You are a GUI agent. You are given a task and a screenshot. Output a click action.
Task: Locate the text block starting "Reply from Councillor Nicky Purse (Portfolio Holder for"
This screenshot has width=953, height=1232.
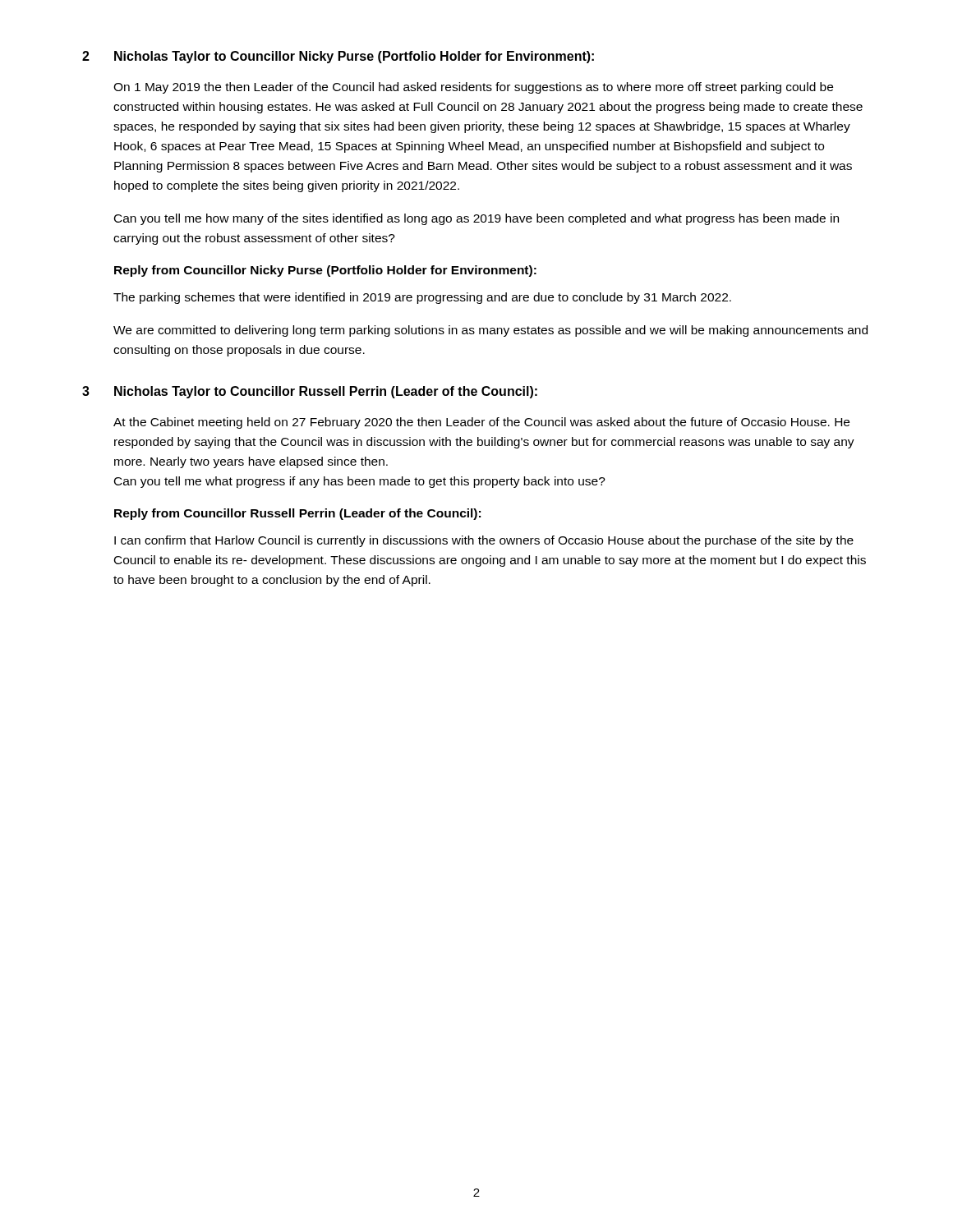point(325,270)
